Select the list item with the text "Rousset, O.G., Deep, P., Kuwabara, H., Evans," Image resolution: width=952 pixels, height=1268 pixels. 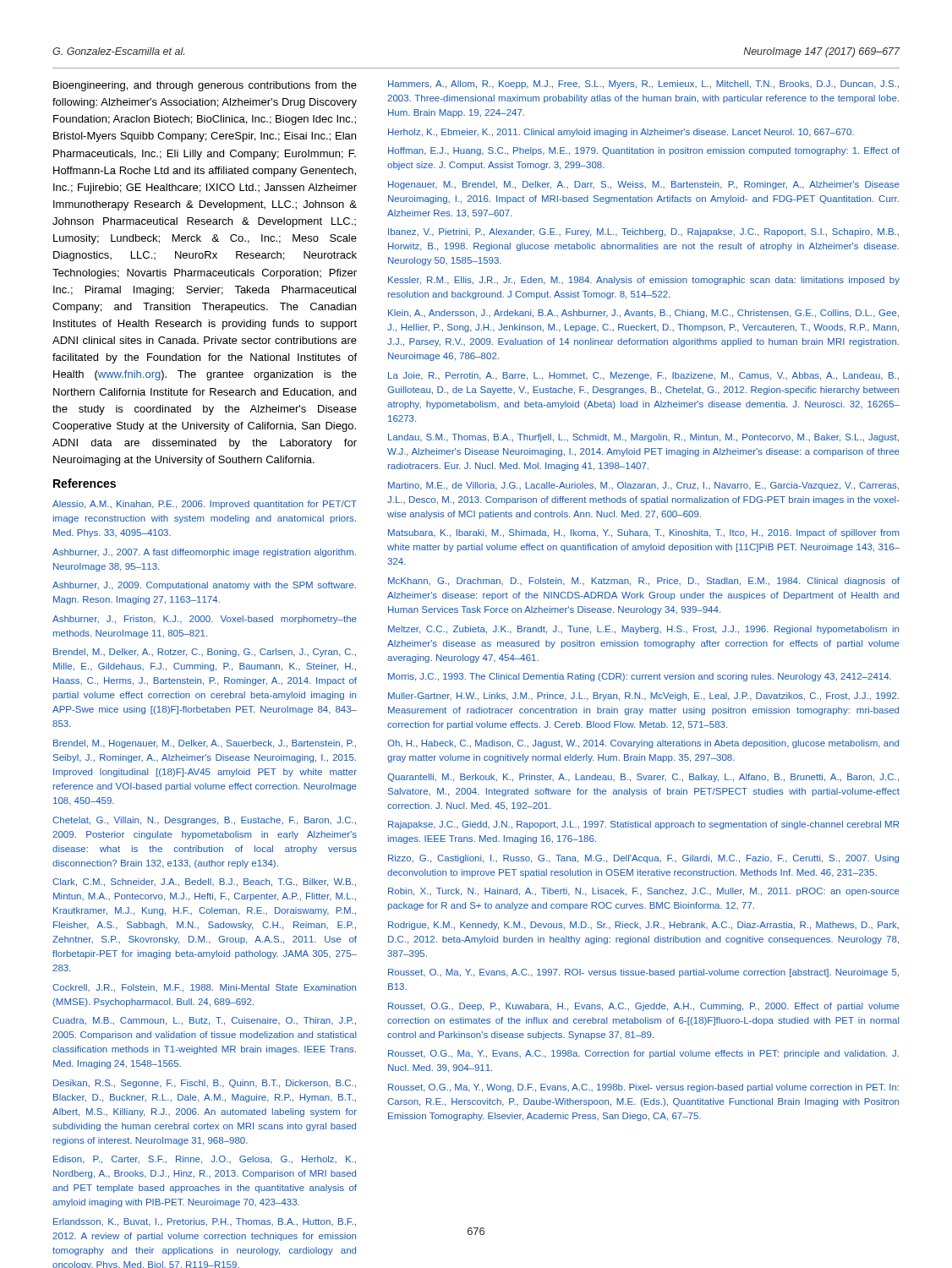pyautogui.click(x=643, y=1020)
